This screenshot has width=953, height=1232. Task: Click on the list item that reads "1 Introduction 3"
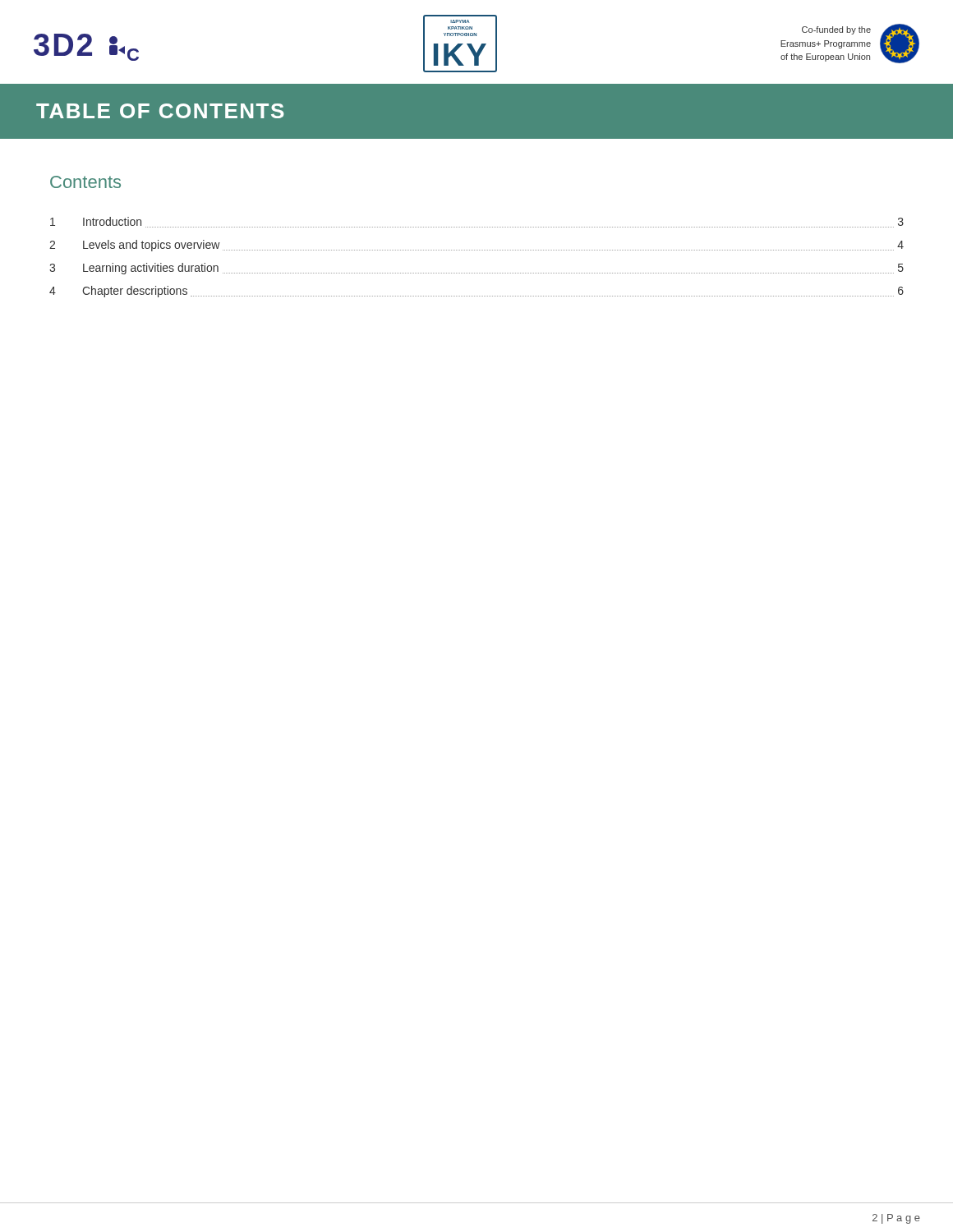tap(476, 223)
